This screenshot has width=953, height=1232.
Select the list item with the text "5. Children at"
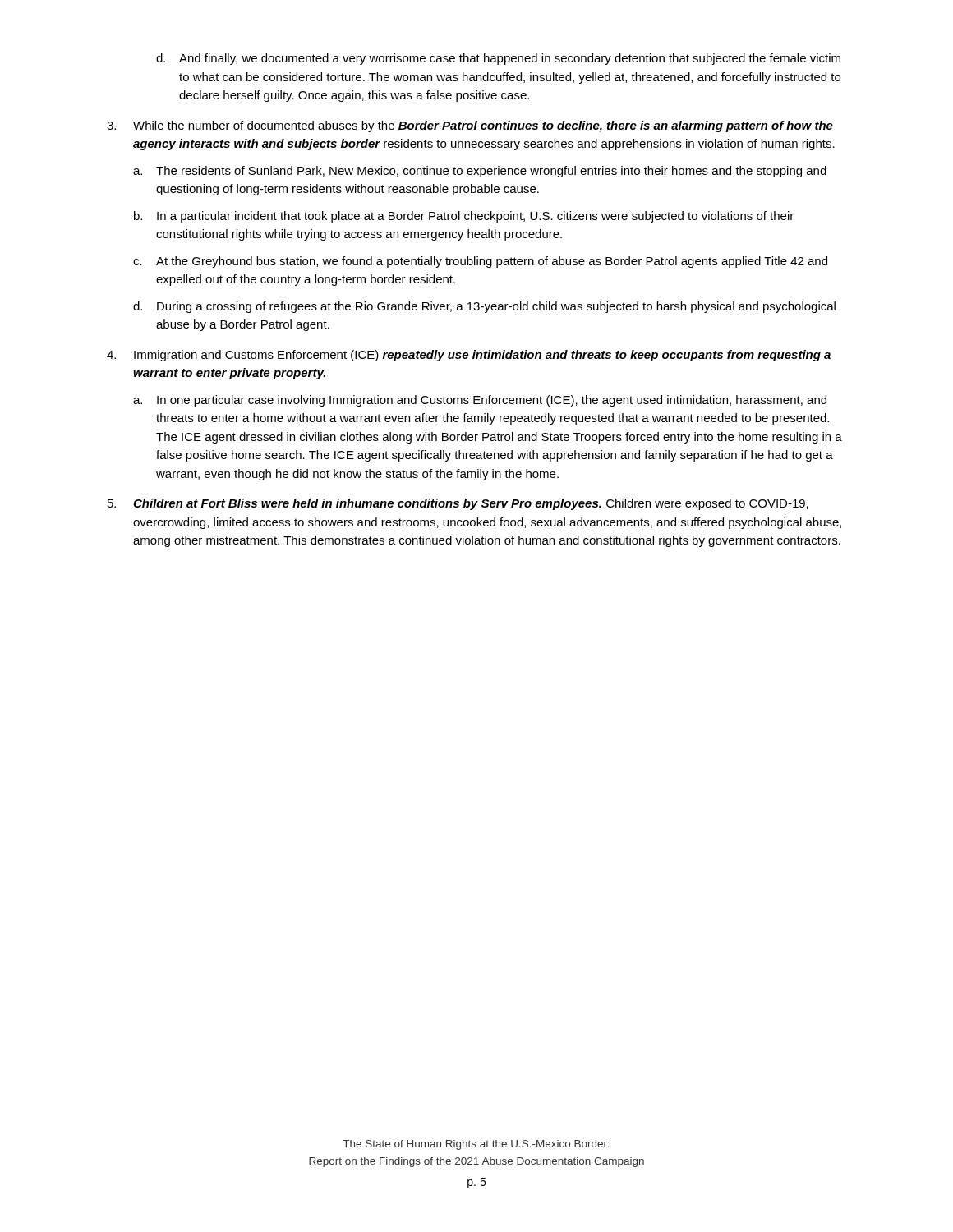point(476,522)
